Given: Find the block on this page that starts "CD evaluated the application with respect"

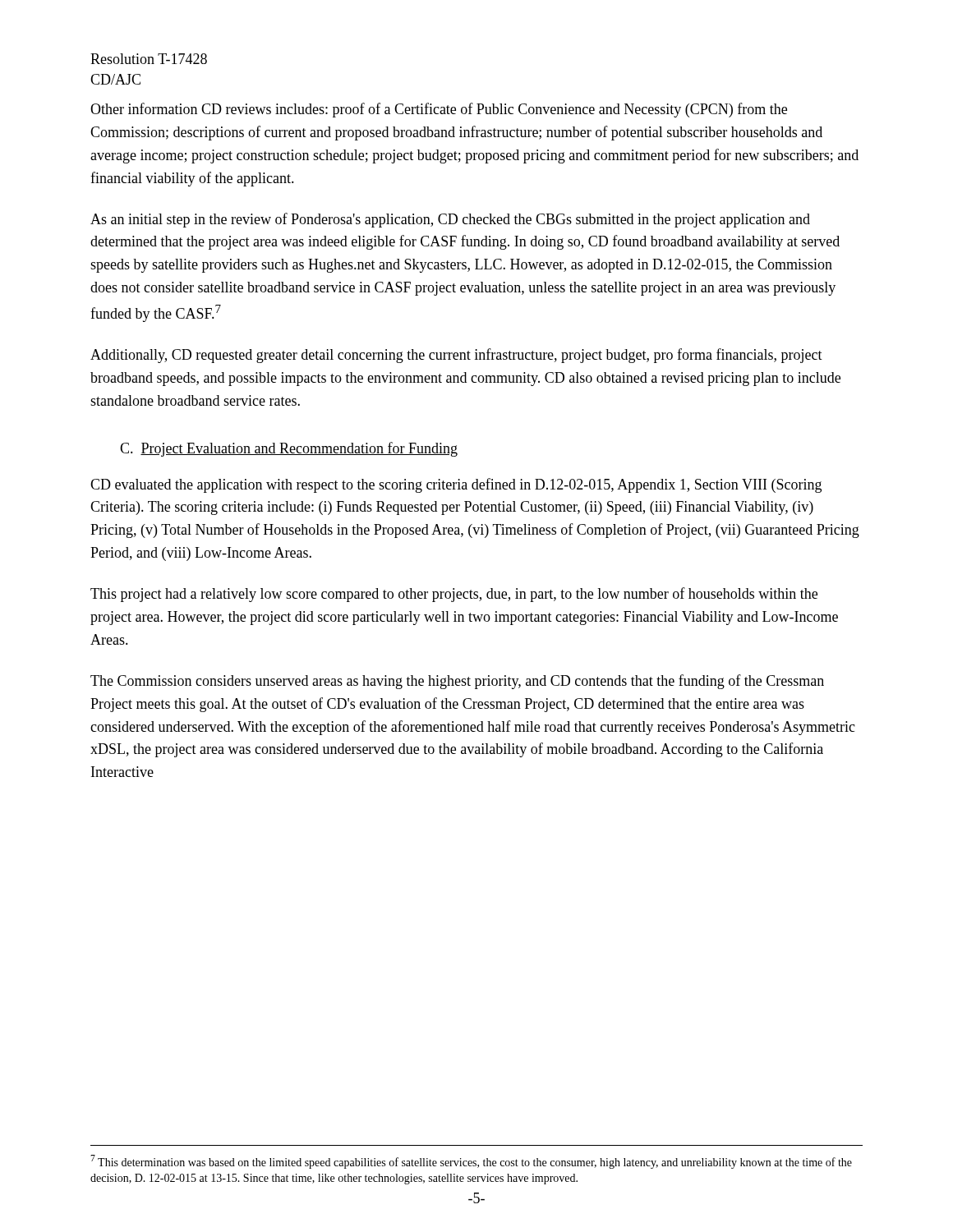Looking at the screenshot, I should pyautogui.click(x=475, y=519).
